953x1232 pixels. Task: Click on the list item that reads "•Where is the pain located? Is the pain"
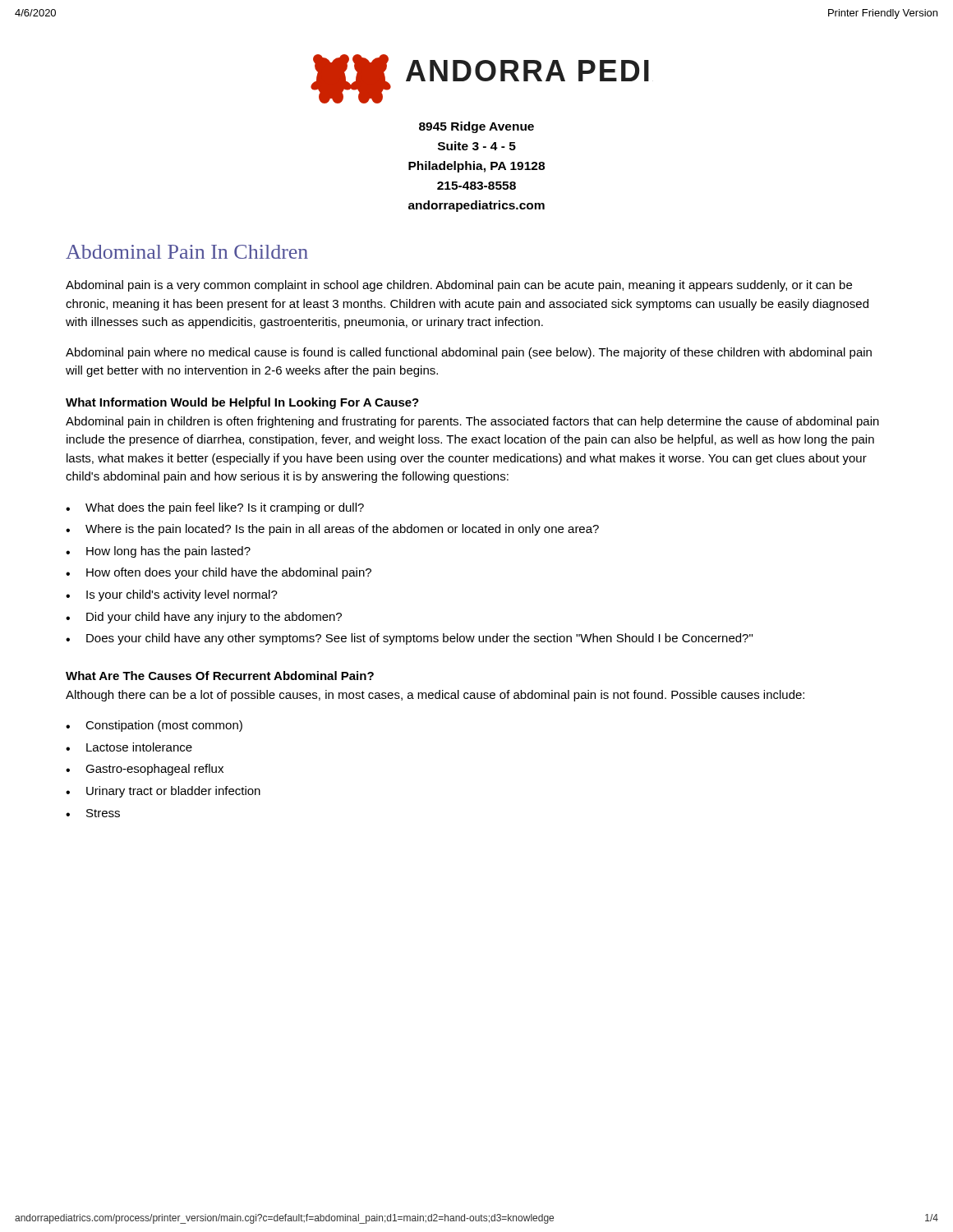click(333, 530)
